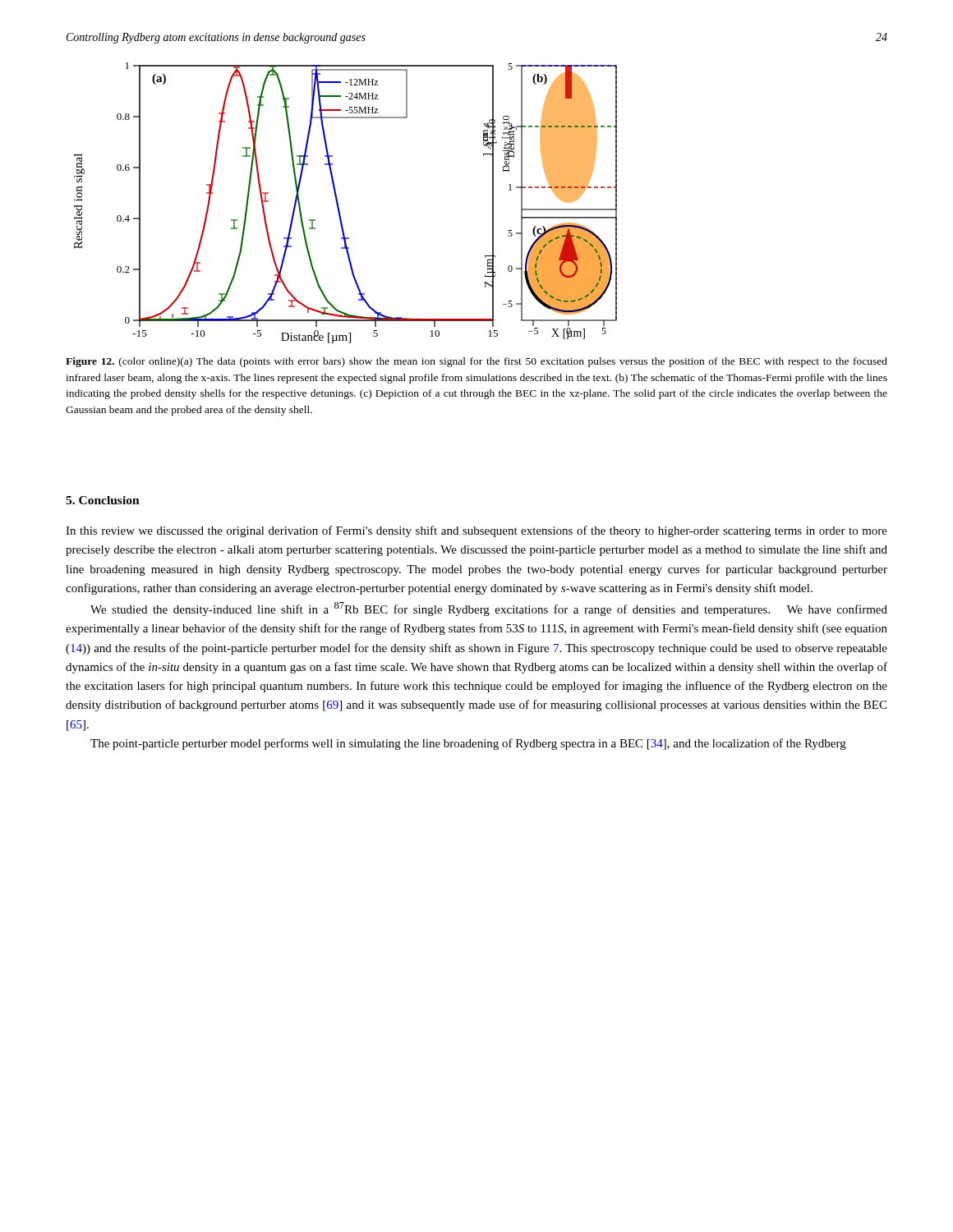Navigate to the text starting "Figure 12. (color"
Image resolution: width=953 pixels, height=1232 pixels.
(476, 385)
